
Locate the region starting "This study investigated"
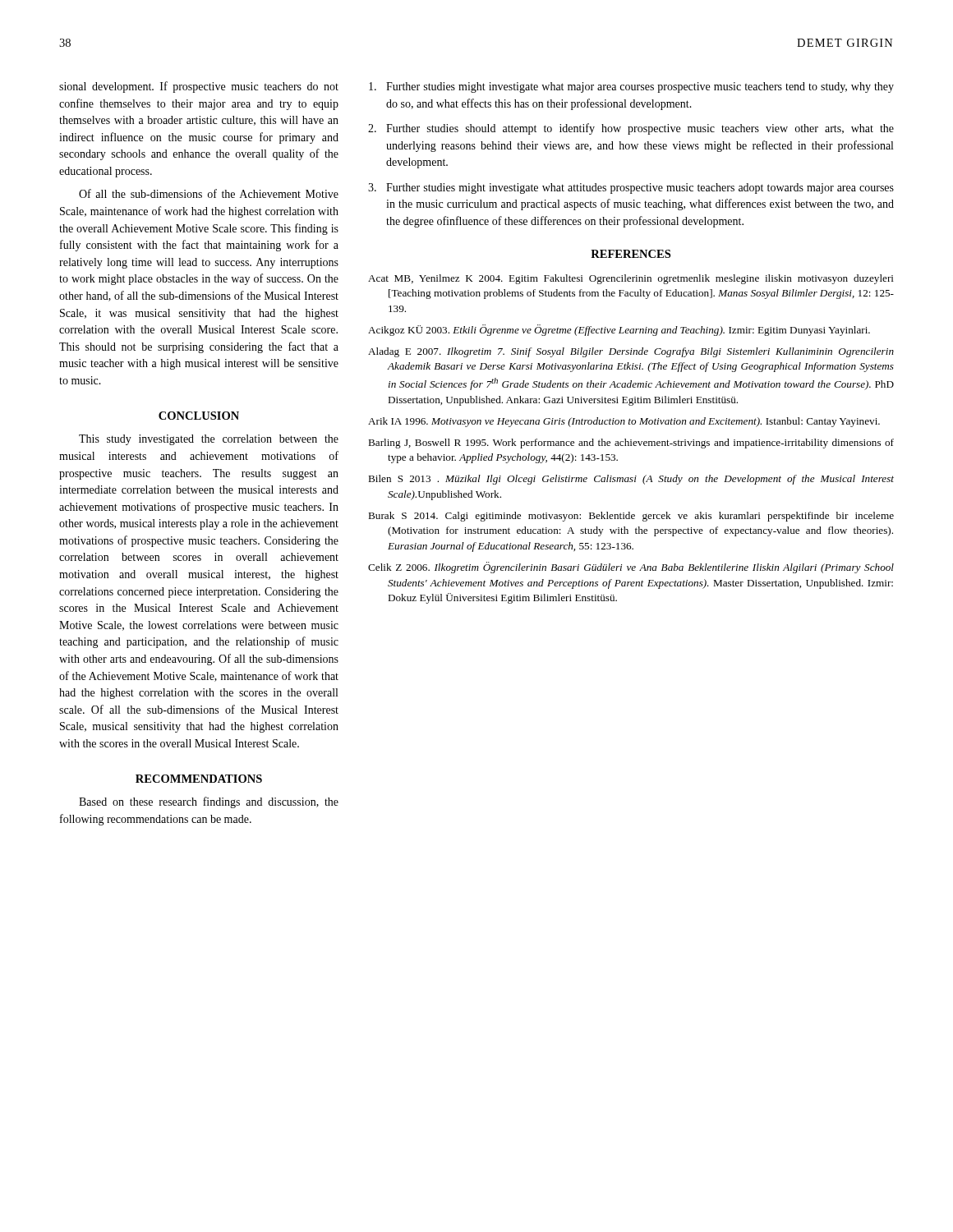(199, 592)
